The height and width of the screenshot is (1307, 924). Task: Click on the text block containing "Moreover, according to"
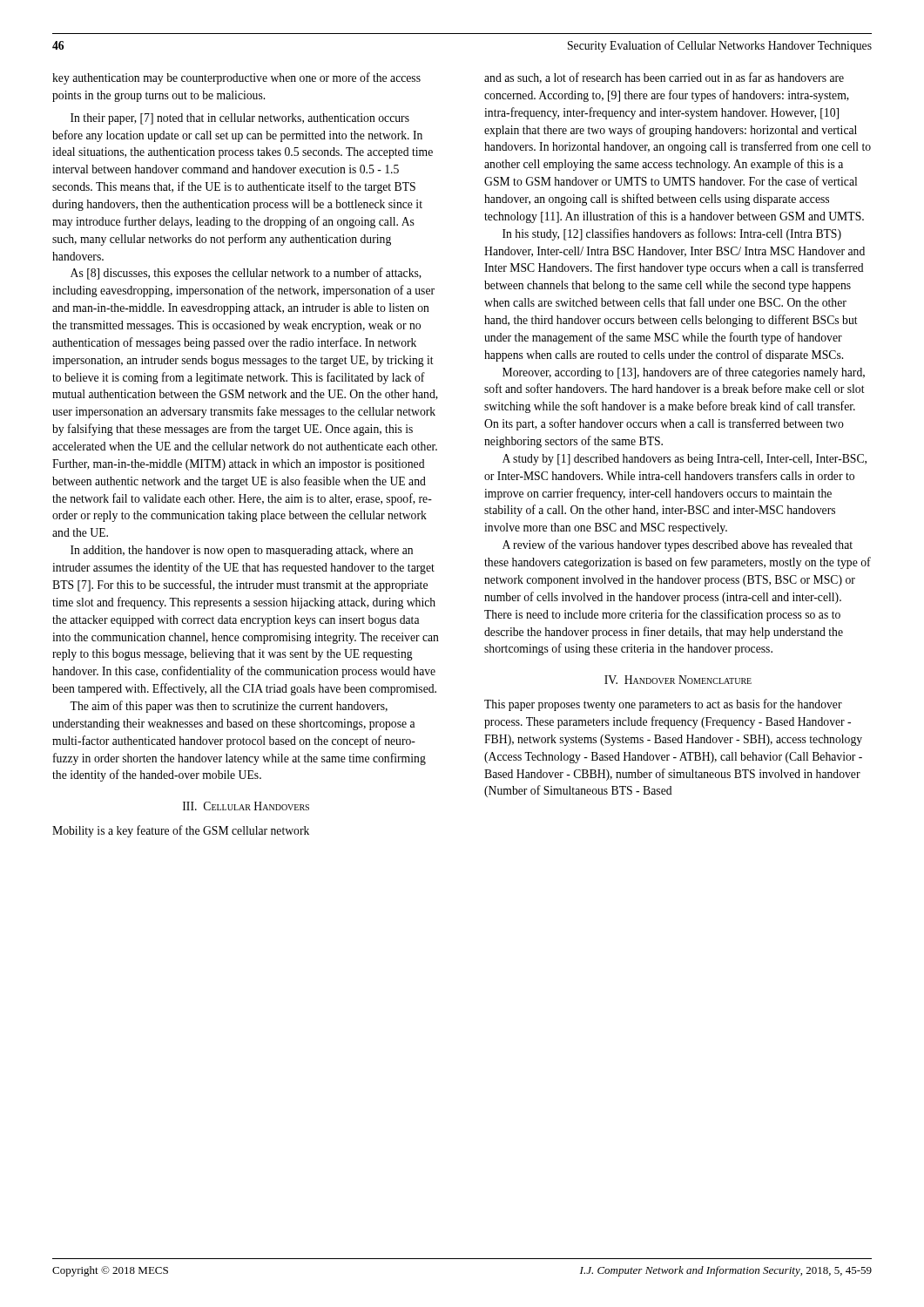coord(678,407)
